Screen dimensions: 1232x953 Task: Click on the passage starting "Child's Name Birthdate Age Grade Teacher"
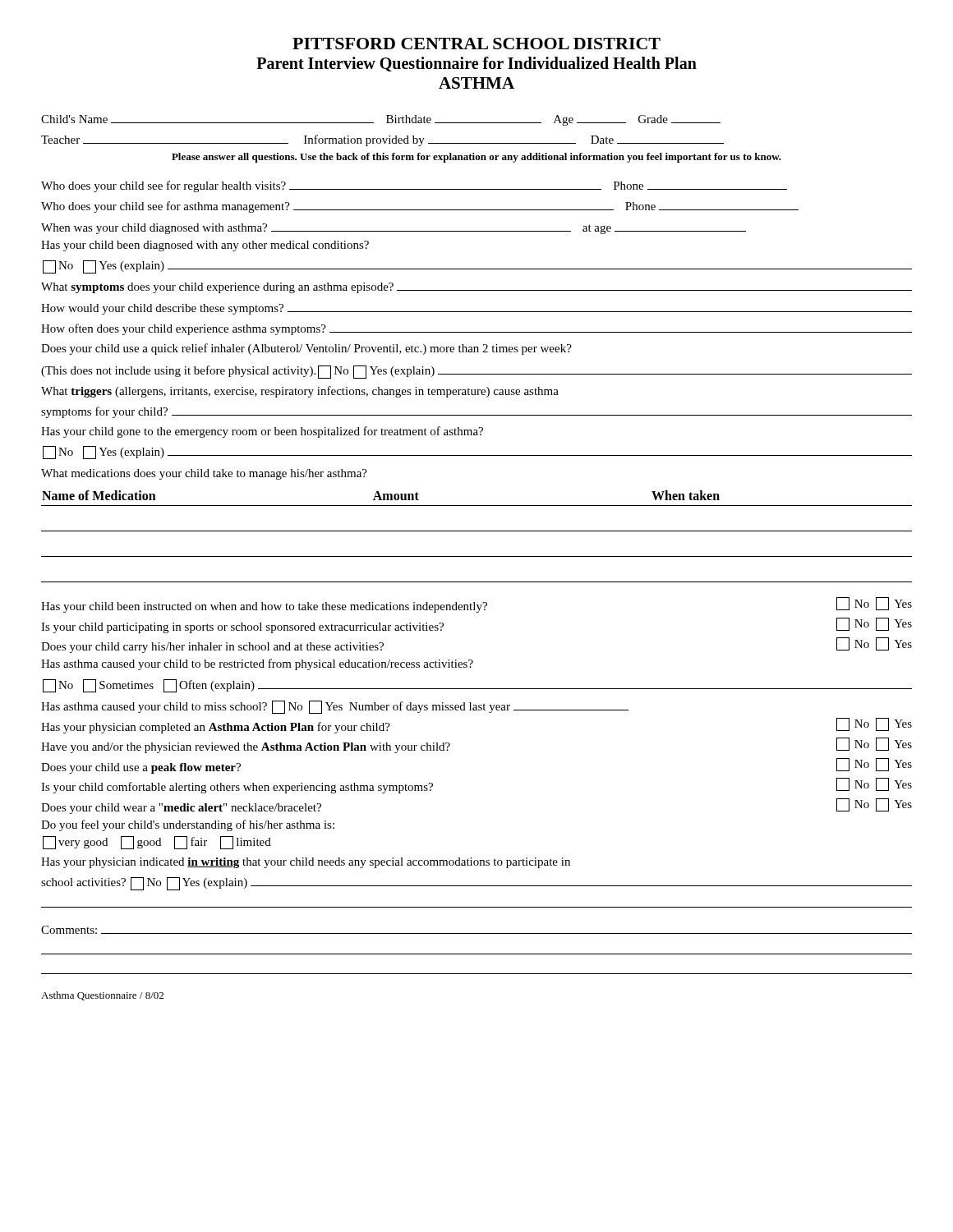tap(476, 136)
